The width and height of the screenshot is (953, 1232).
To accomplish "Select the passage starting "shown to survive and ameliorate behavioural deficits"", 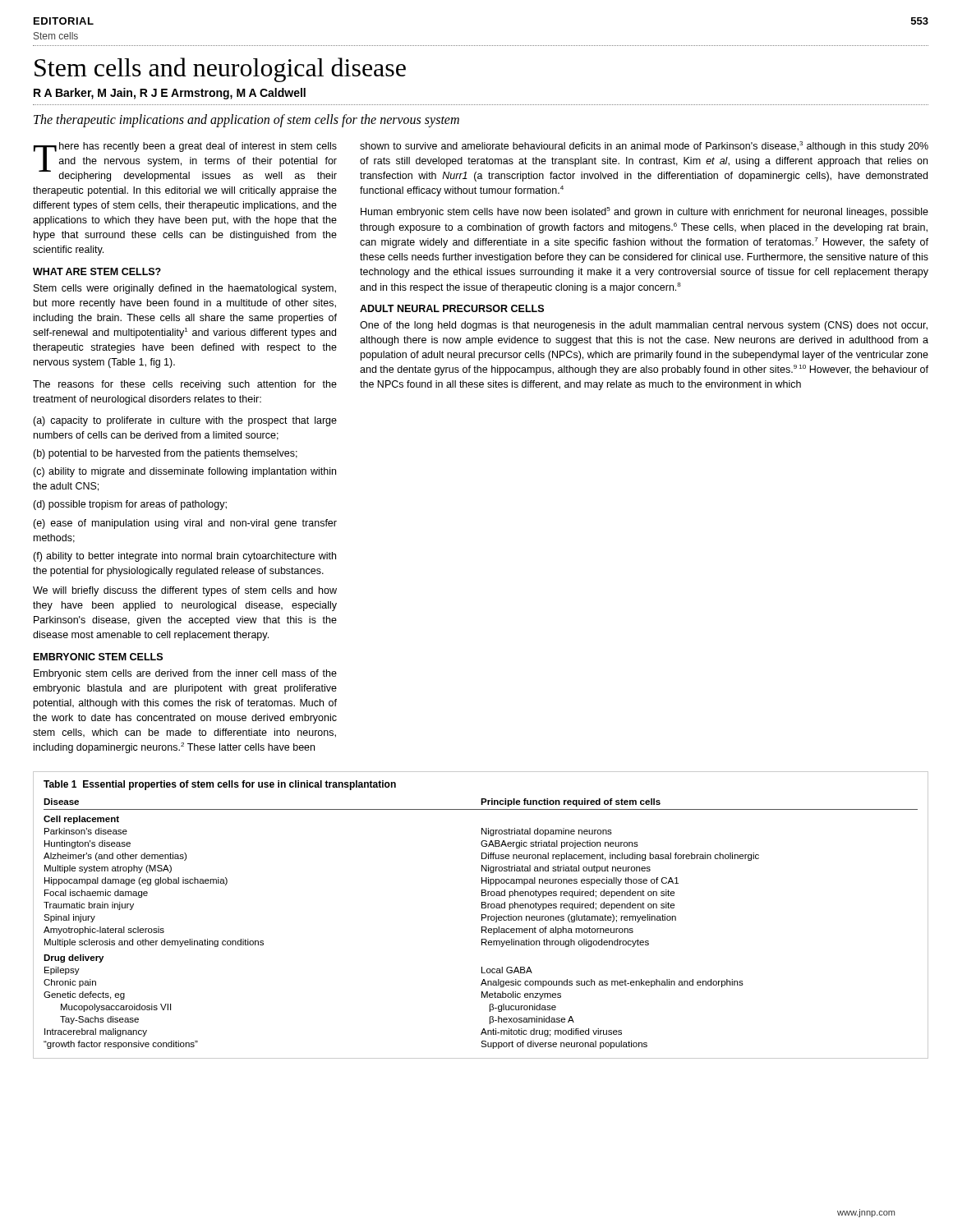I will tap(644, 168).
